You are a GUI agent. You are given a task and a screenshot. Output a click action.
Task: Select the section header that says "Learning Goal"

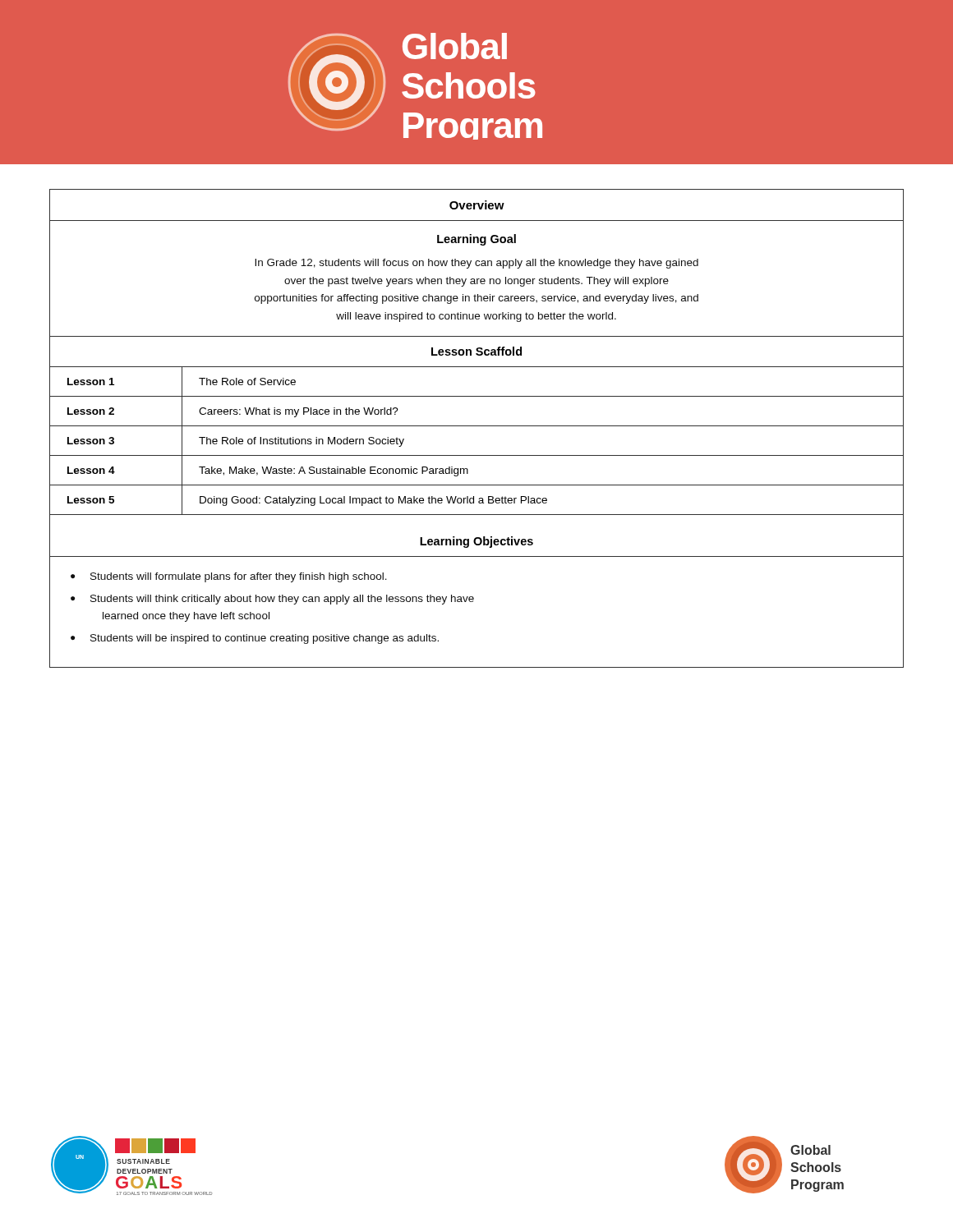[476, 239]
